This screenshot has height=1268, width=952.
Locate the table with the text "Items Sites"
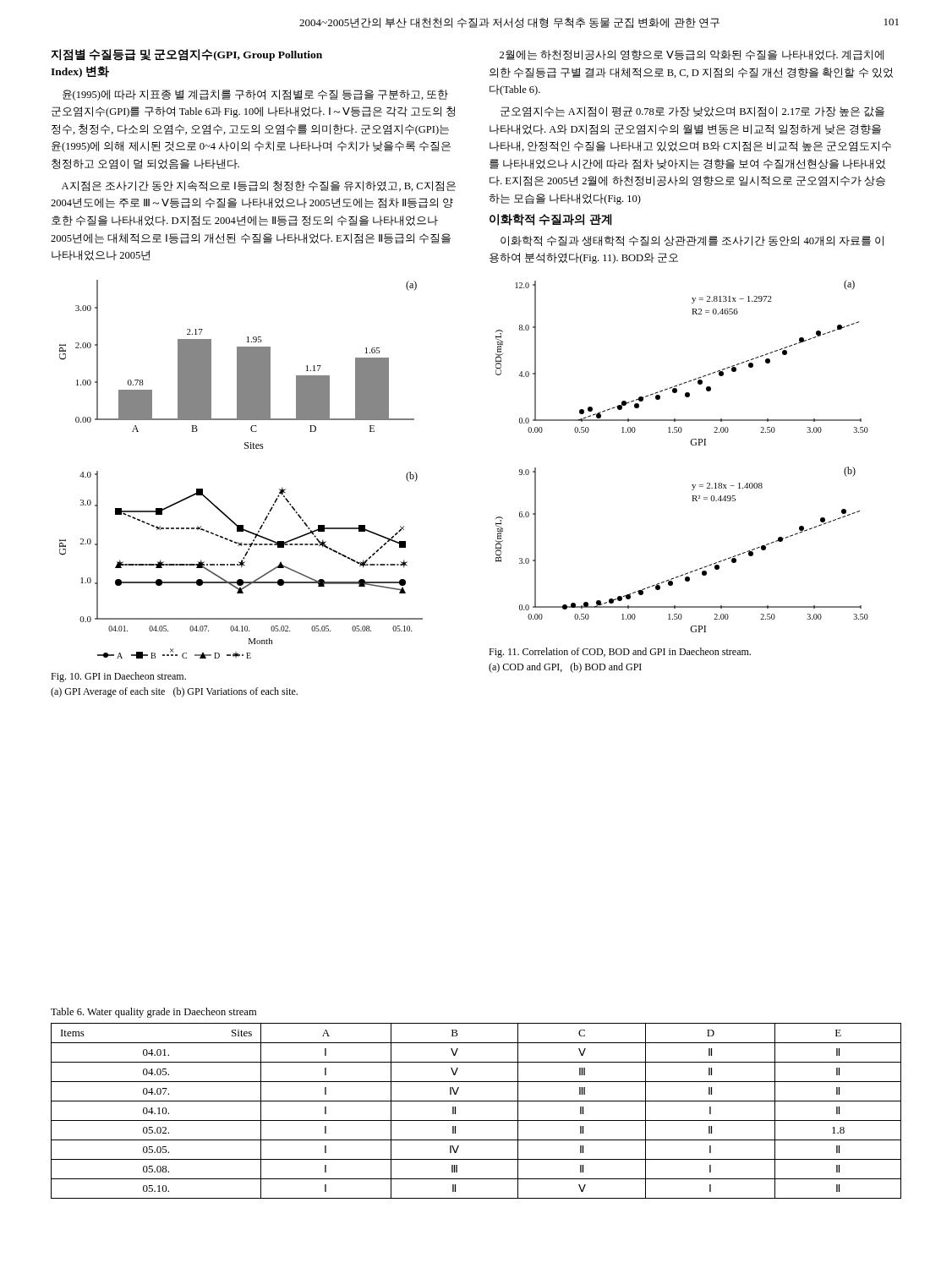coord(476,1111)
